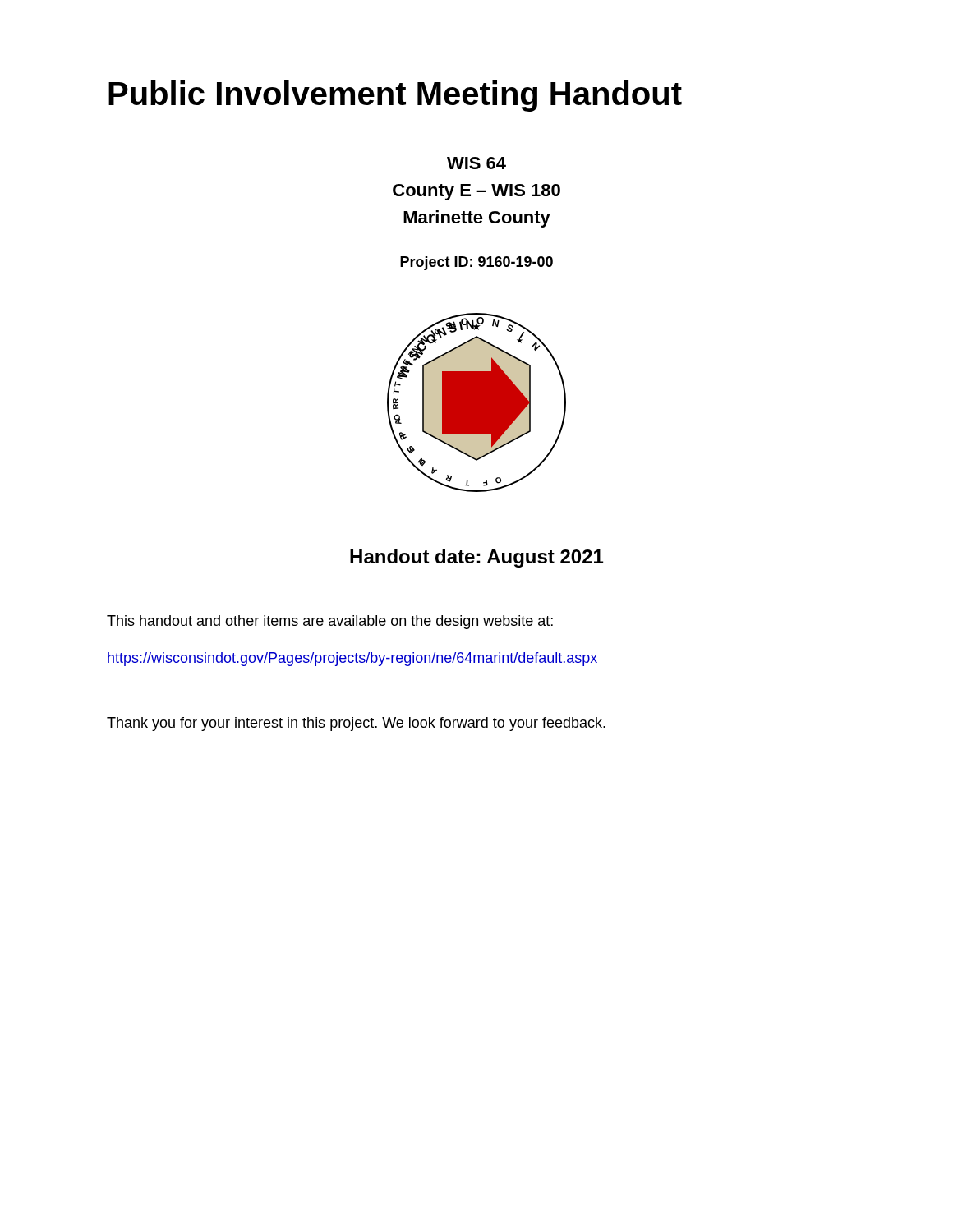Navigate to the text starting "WIS 64County E – WIS"
This screenshot has height=1232, width=953.
pyautogui.click(x=476, y=190)
